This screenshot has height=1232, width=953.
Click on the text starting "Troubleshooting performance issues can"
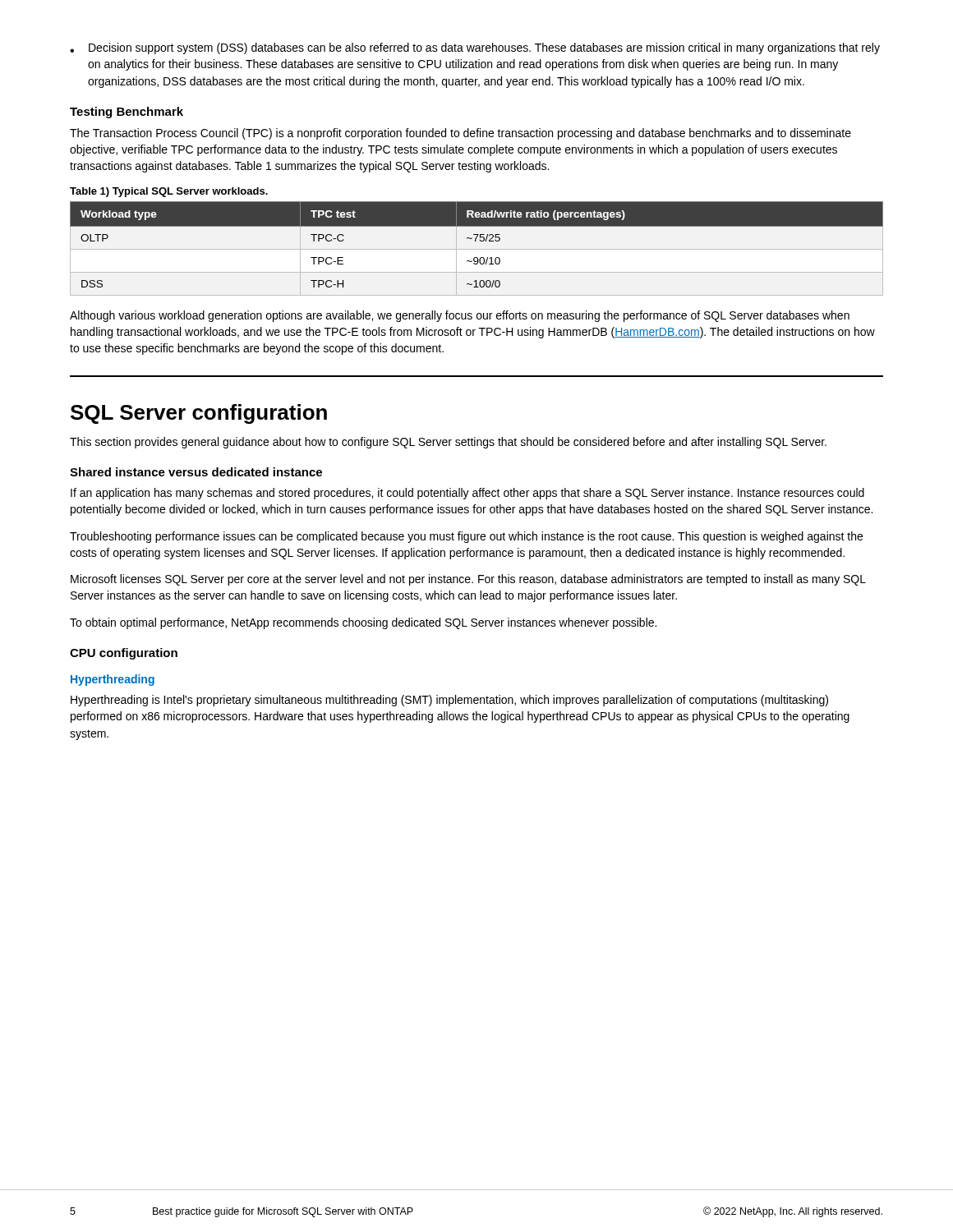[467, 544]
